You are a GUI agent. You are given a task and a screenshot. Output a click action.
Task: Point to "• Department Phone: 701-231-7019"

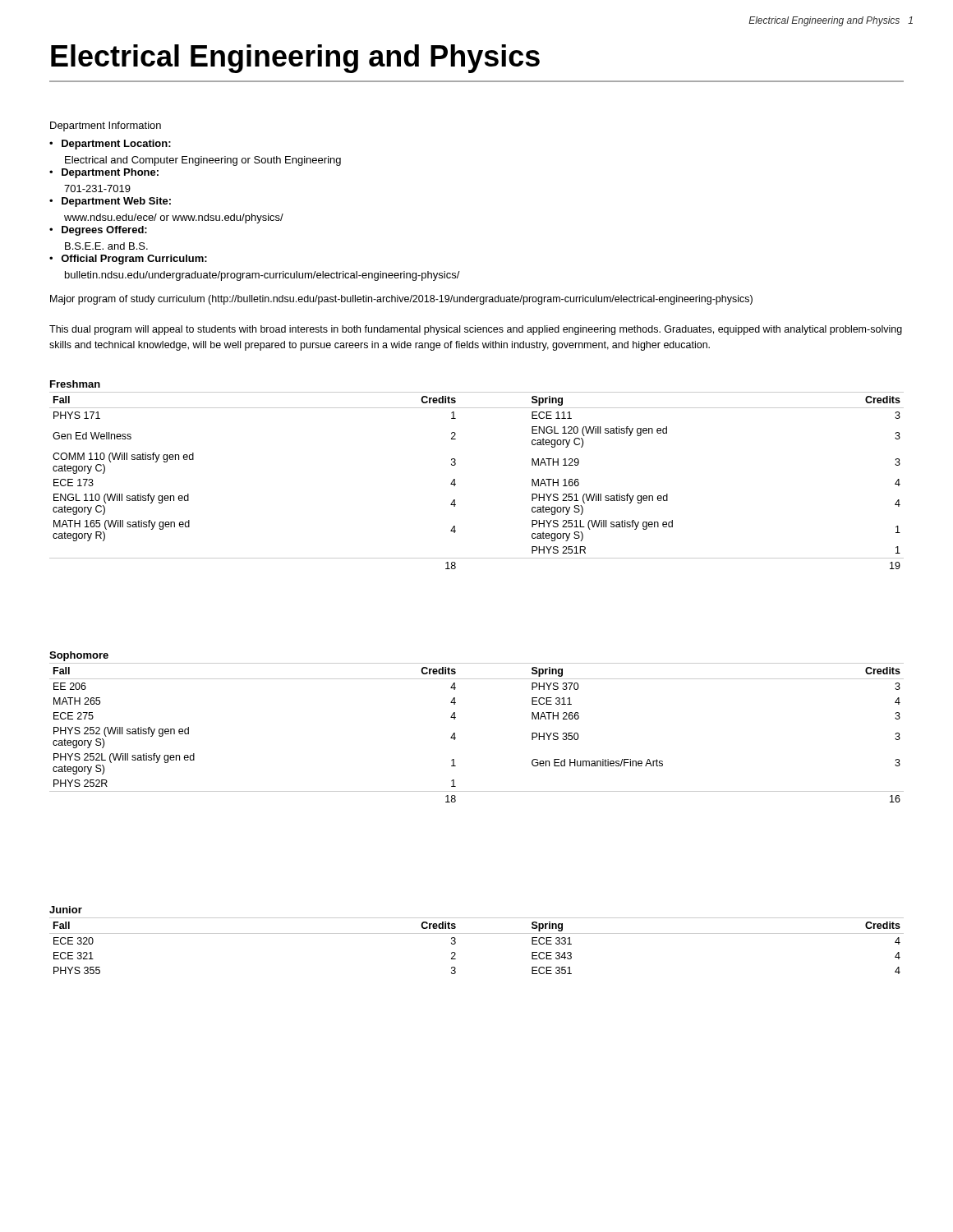104,180
